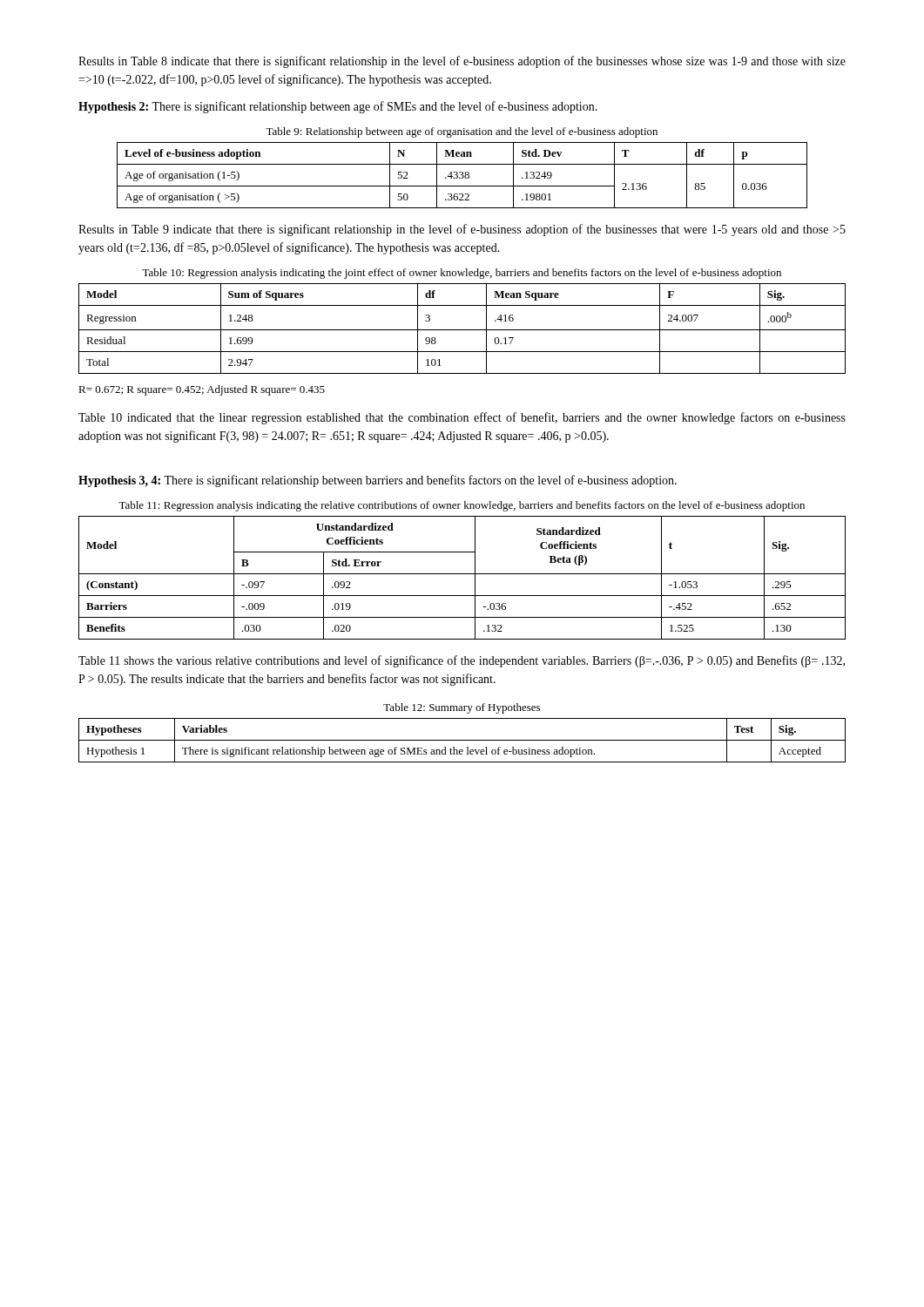Click on the text starting "Table 10 indicated that the linear regression established"

click(462, 427)
